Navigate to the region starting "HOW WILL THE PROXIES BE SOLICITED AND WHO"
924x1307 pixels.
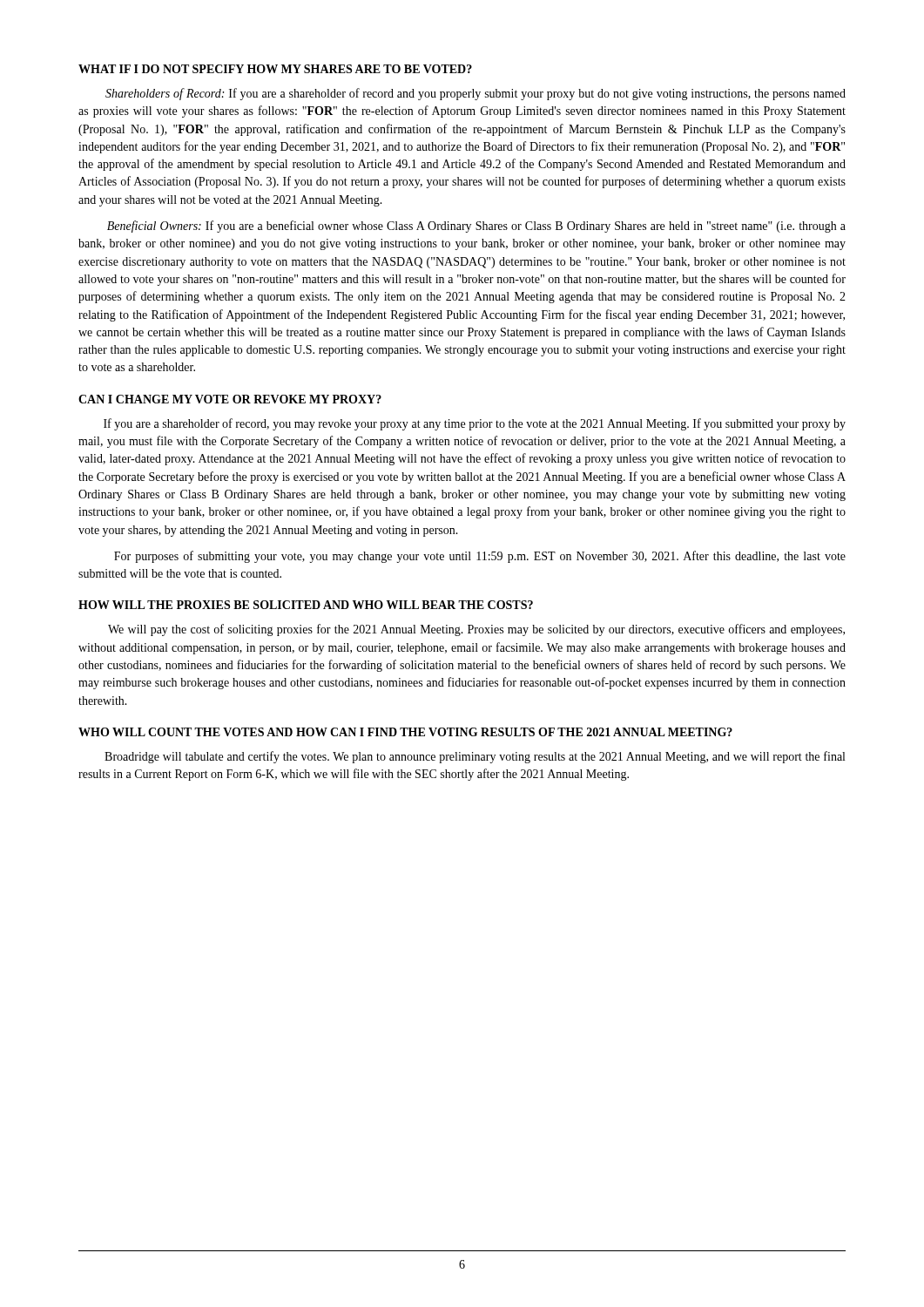306,606
